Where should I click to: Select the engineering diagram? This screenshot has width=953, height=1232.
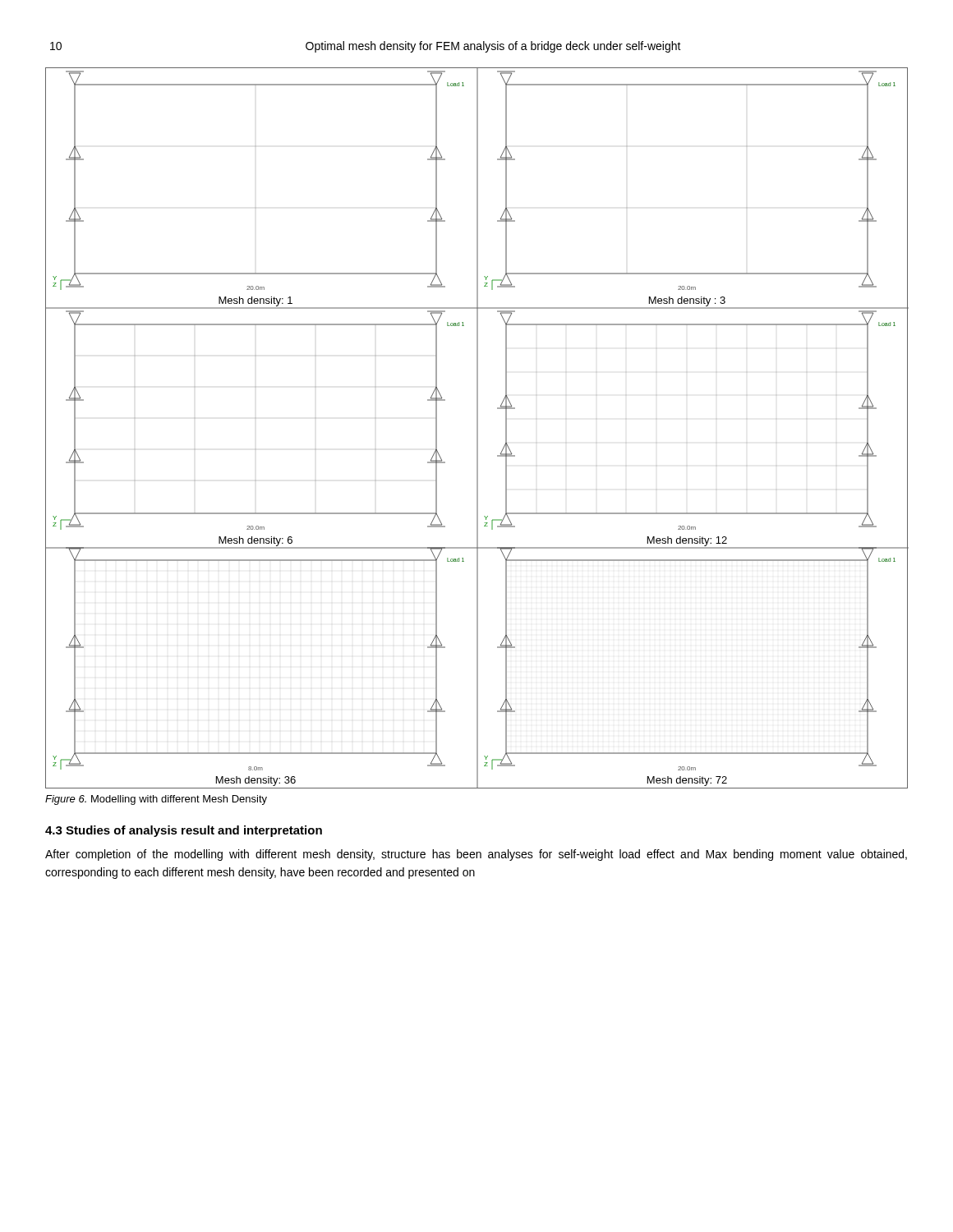[476, 428]
